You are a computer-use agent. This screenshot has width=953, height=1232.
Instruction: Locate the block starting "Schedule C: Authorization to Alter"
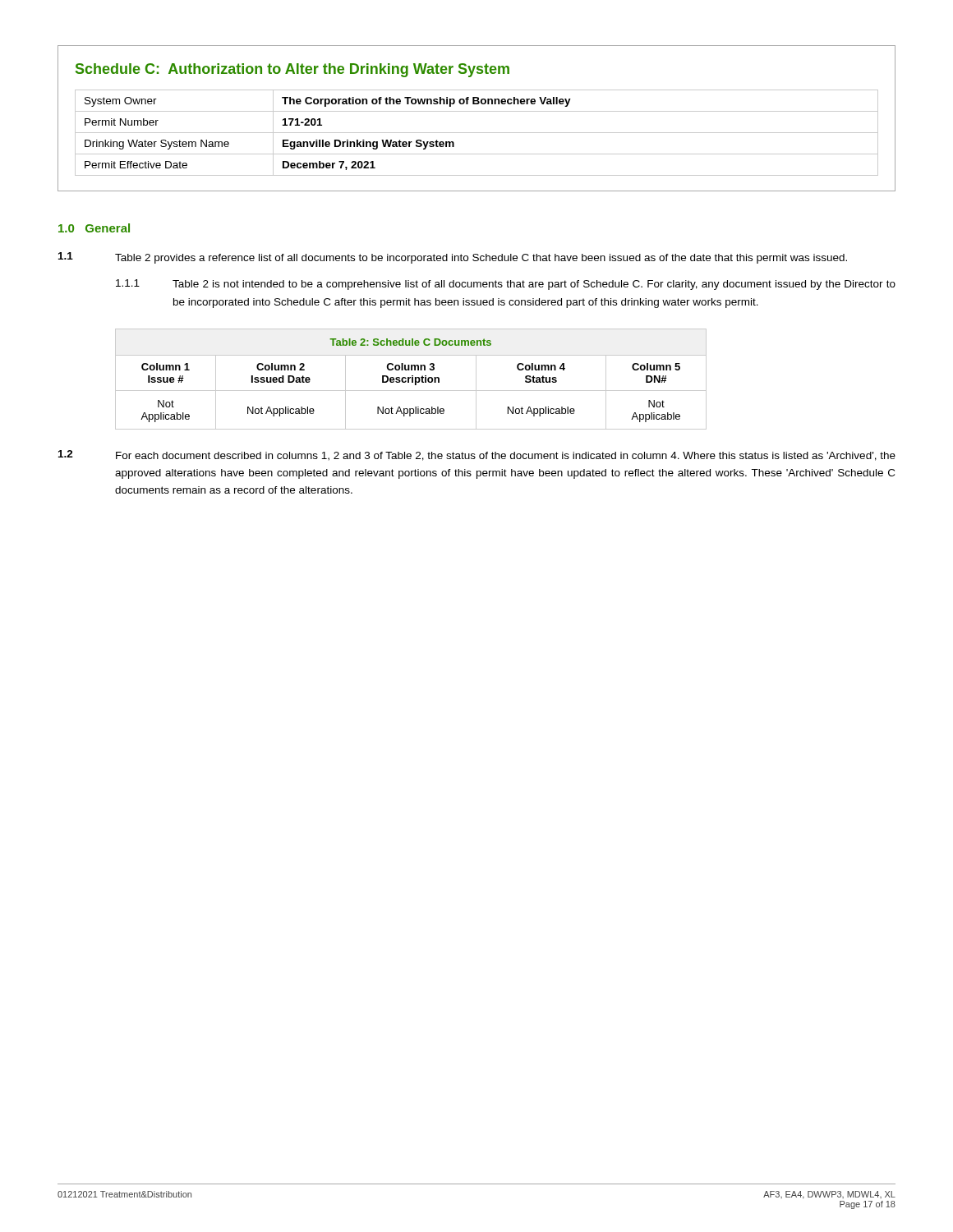click(292, 69)
